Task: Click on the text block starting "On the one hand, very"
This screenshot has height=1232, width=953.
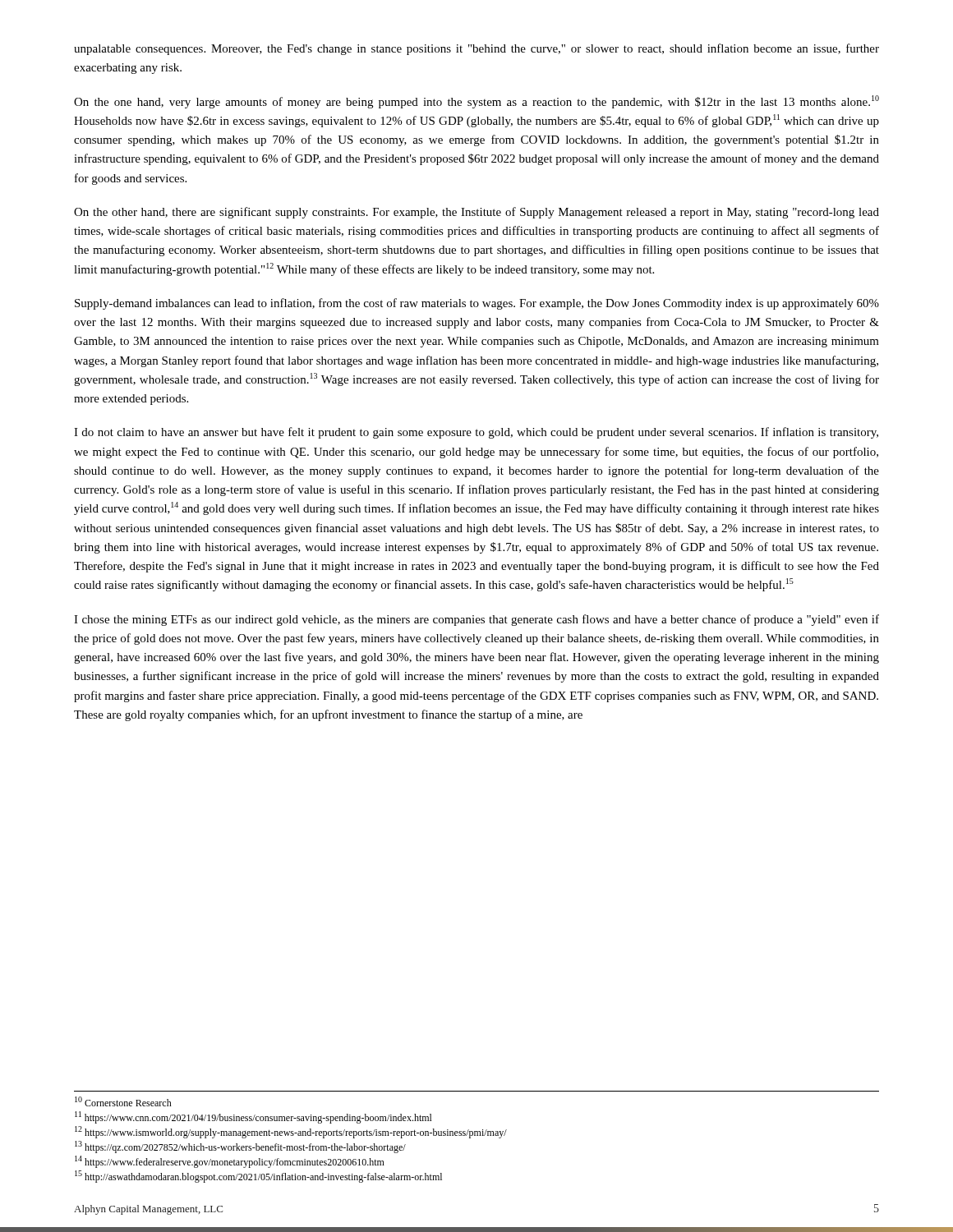Action: (476, 139)
